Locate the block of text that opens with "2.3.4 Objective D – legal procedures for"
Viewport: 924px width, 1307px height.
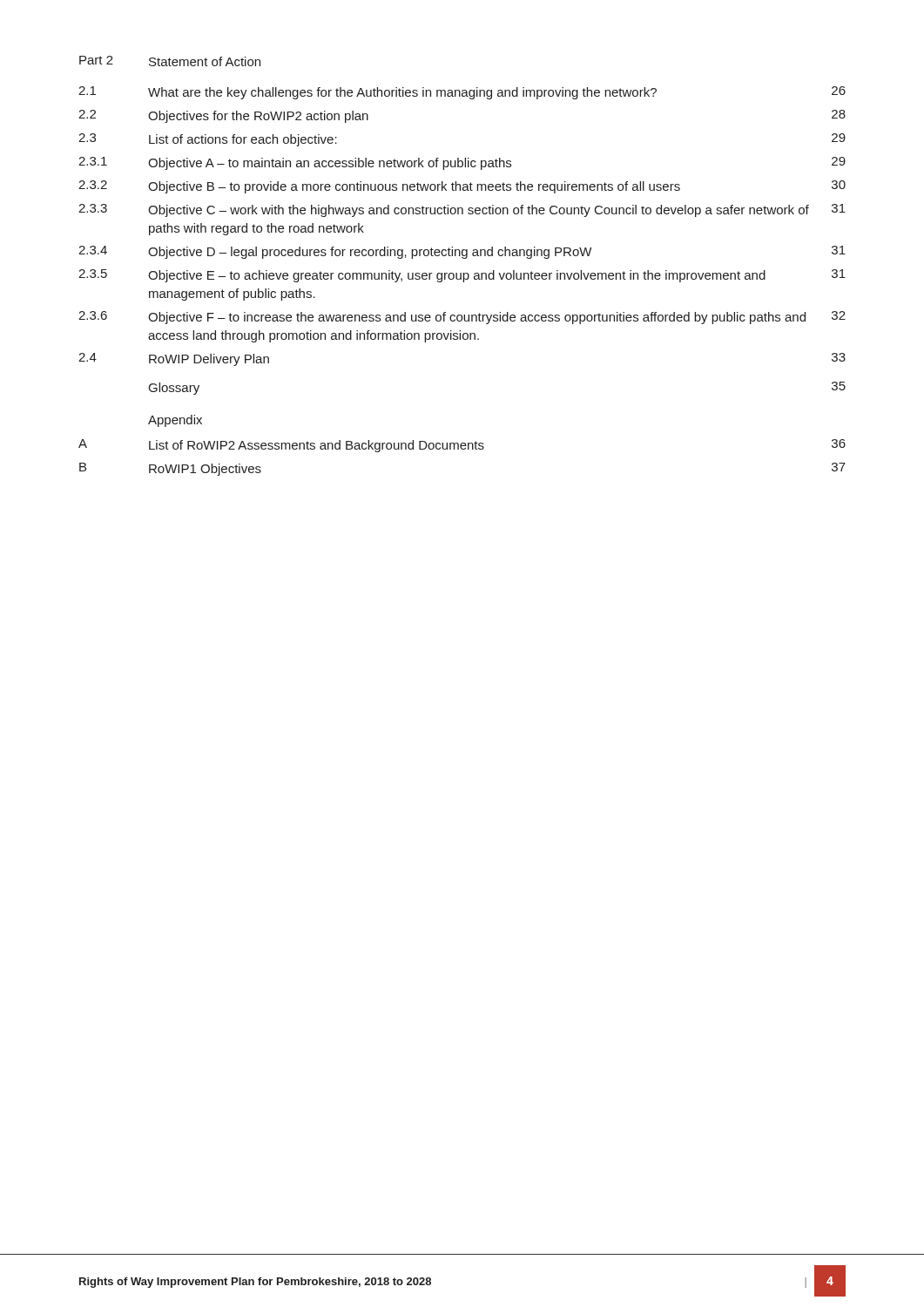point(462,251)
